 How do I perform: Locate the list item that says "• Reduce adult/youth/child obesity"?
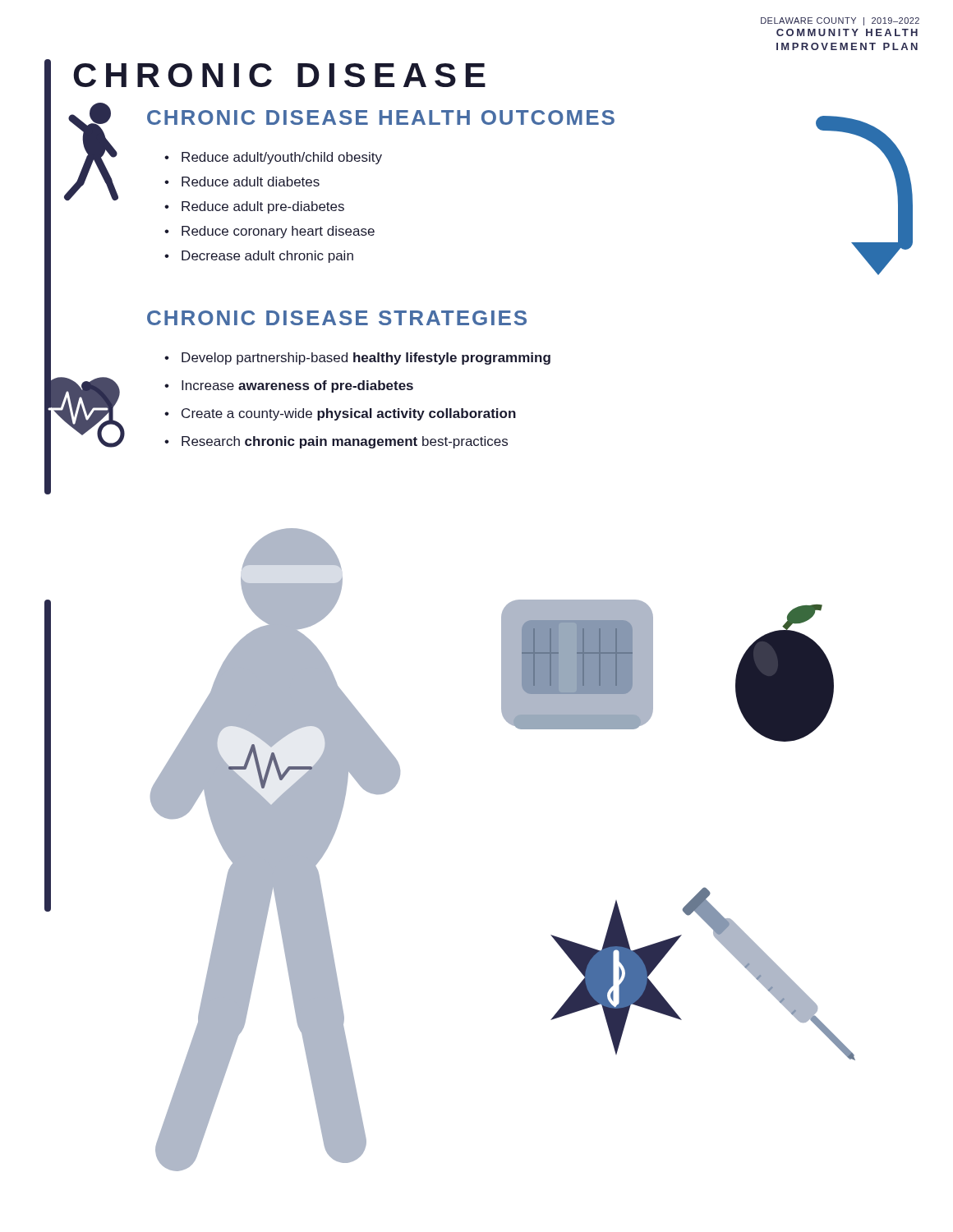click(273, 157)
